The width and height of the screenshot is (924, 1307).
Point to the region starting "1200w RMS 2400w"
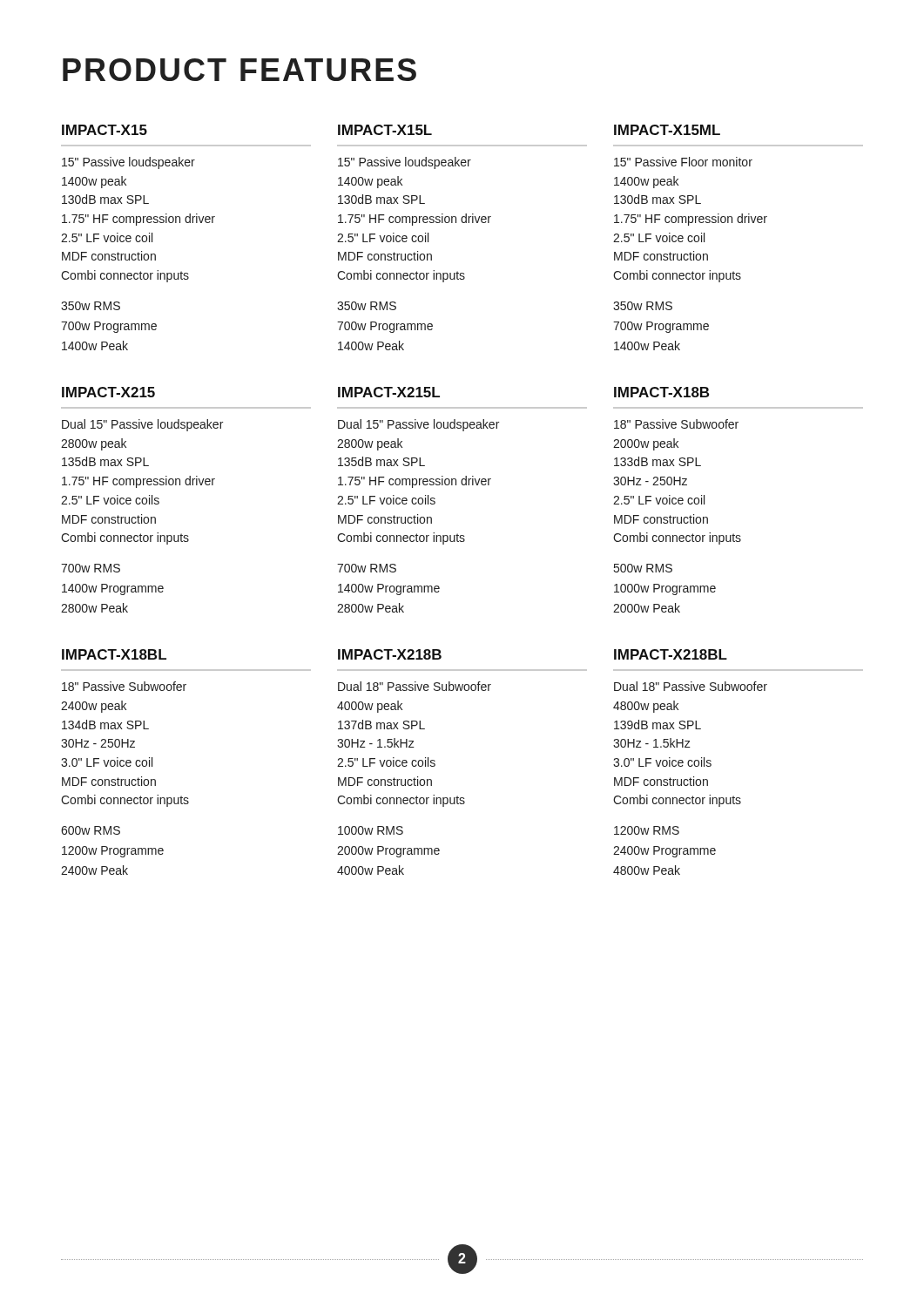tap(647, 830)
